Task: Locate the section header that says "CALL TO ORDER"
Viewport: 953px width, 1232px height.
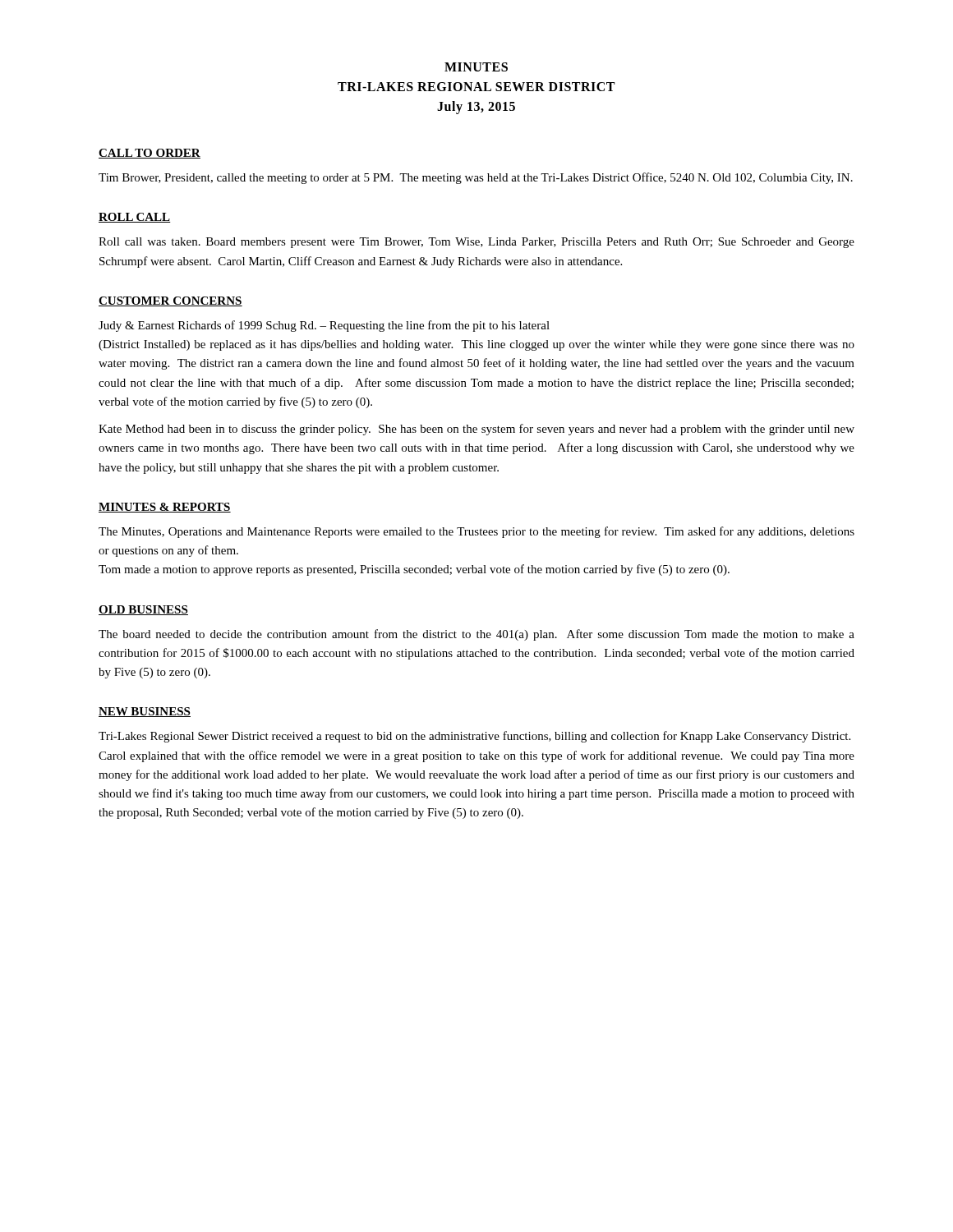Action: point(149,153)
